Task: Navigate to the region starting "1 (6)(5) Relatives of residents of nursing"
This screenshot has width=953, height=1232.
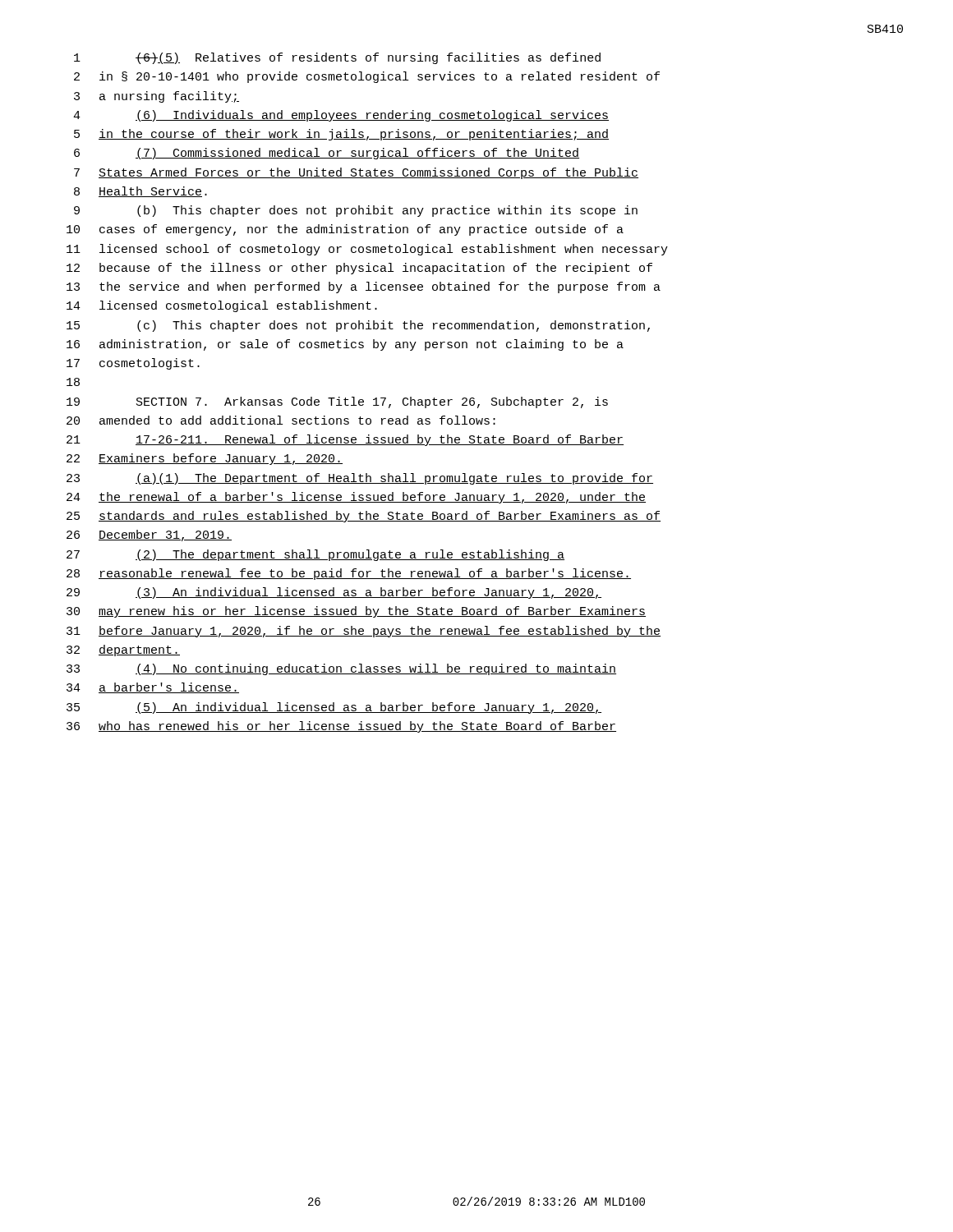Action: click(x=476, y=393)
